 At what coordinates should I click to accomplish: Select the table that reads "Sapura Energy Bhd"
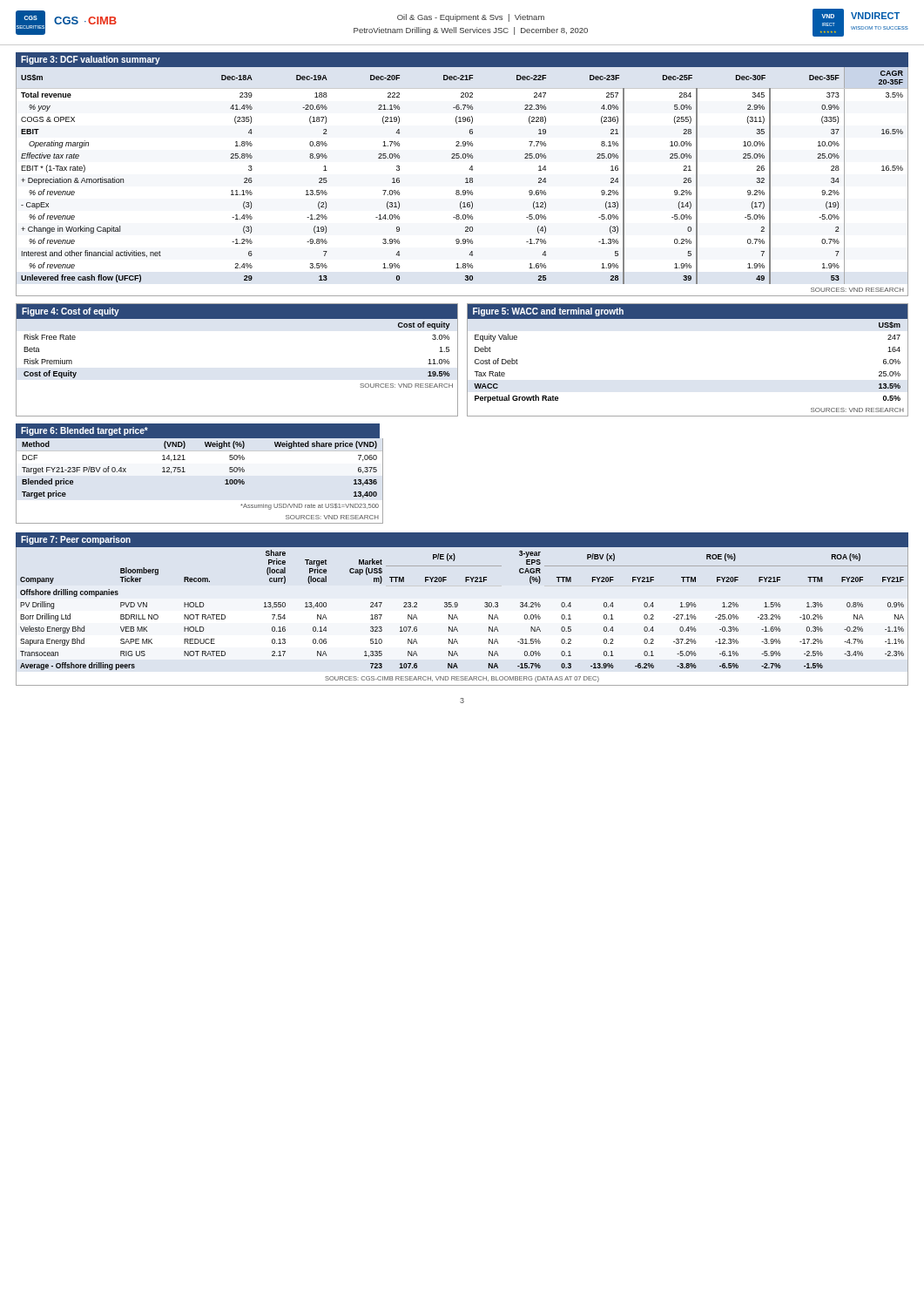(x=462, y=616)
